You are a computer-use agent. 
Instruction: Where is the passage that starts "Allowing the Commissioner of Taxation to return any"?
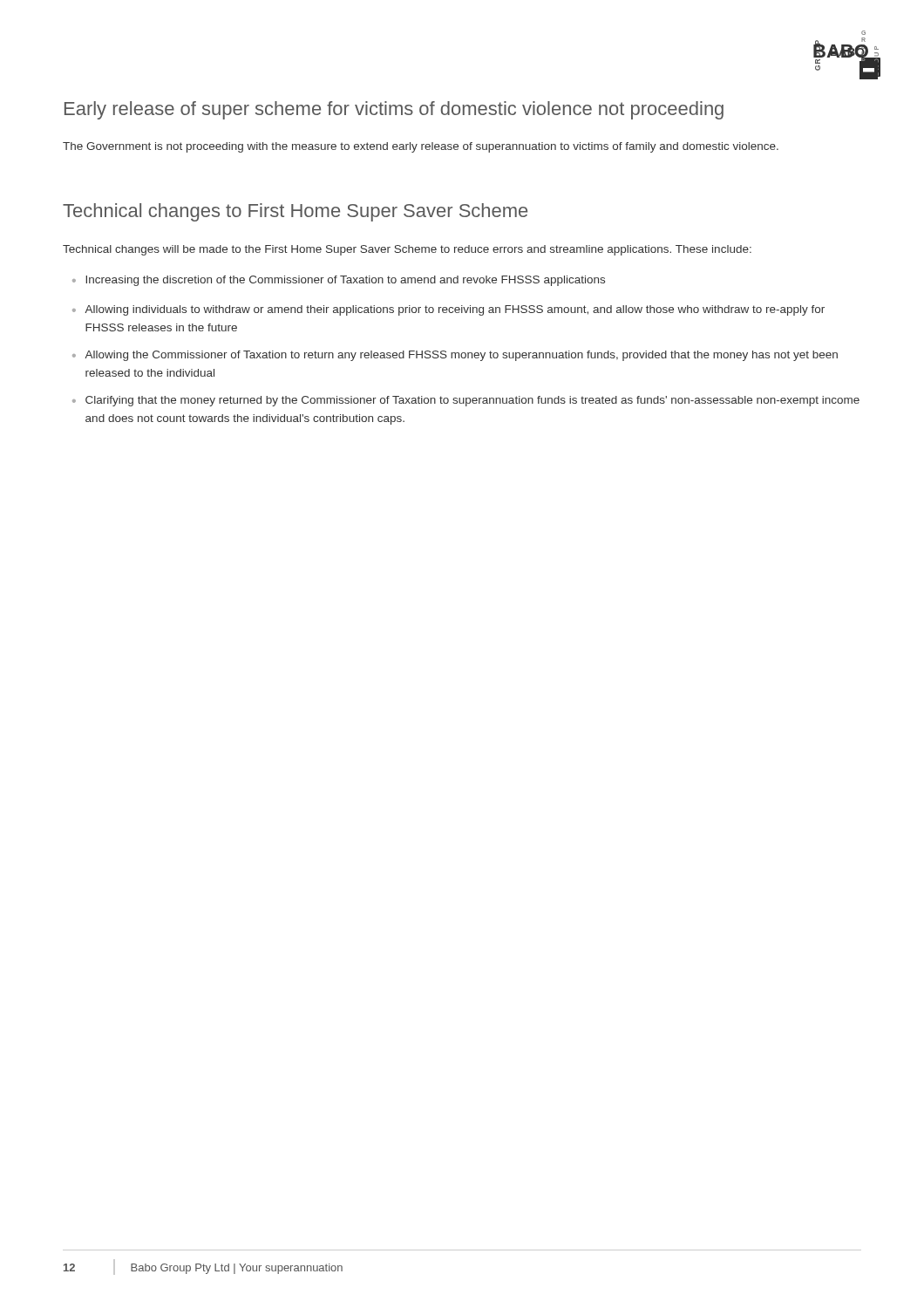pyautogui.click(x=462, y=363)
